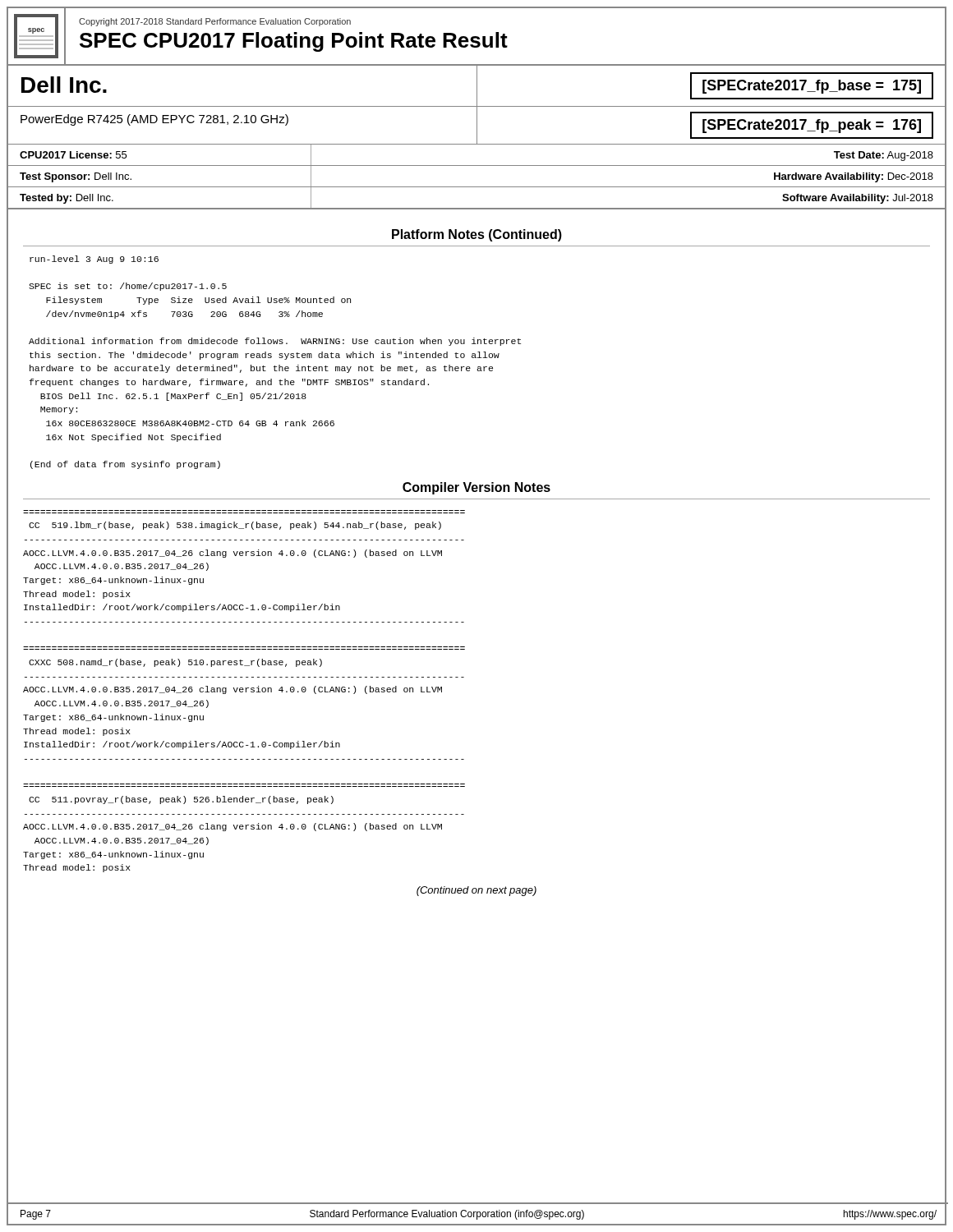Click on the element starting "Software Availability: Jul-2018"

tap(858, 197)
